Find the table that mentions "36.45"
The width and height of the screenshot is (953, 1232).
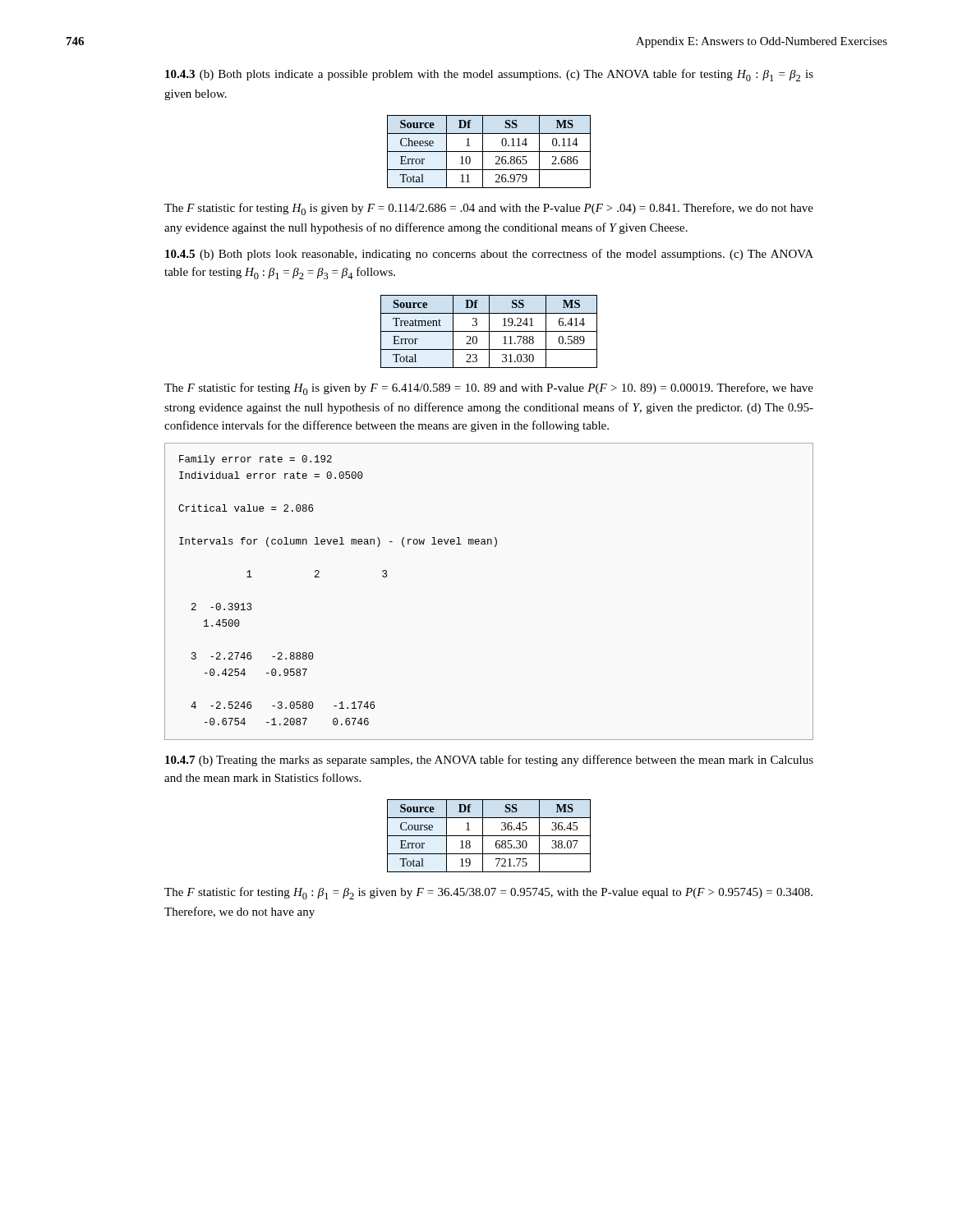pos(489,835)
